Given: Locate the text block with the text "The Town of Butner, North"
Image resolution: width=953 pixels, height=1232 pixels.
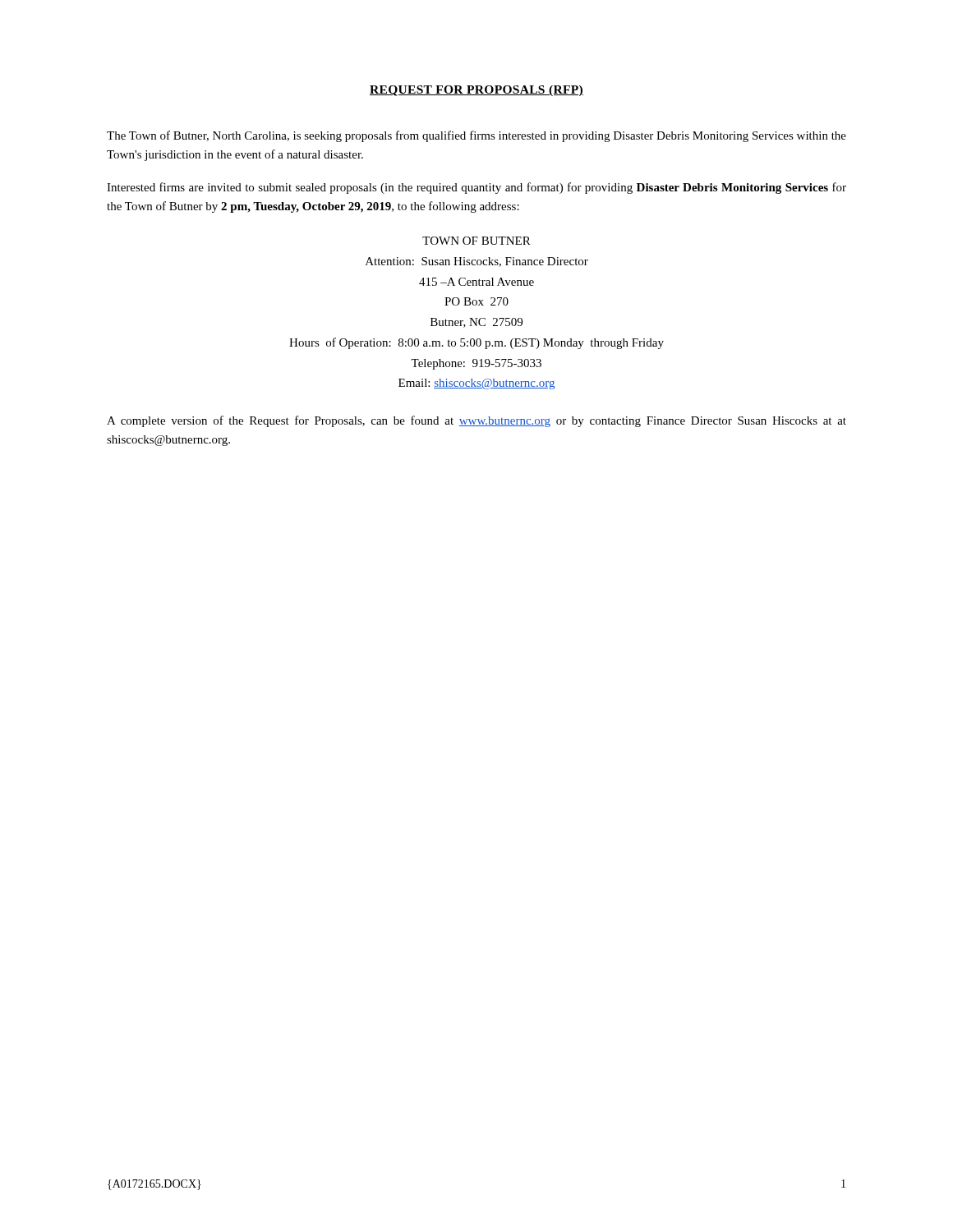Looking at the screenshot, I should pos(476,145).
